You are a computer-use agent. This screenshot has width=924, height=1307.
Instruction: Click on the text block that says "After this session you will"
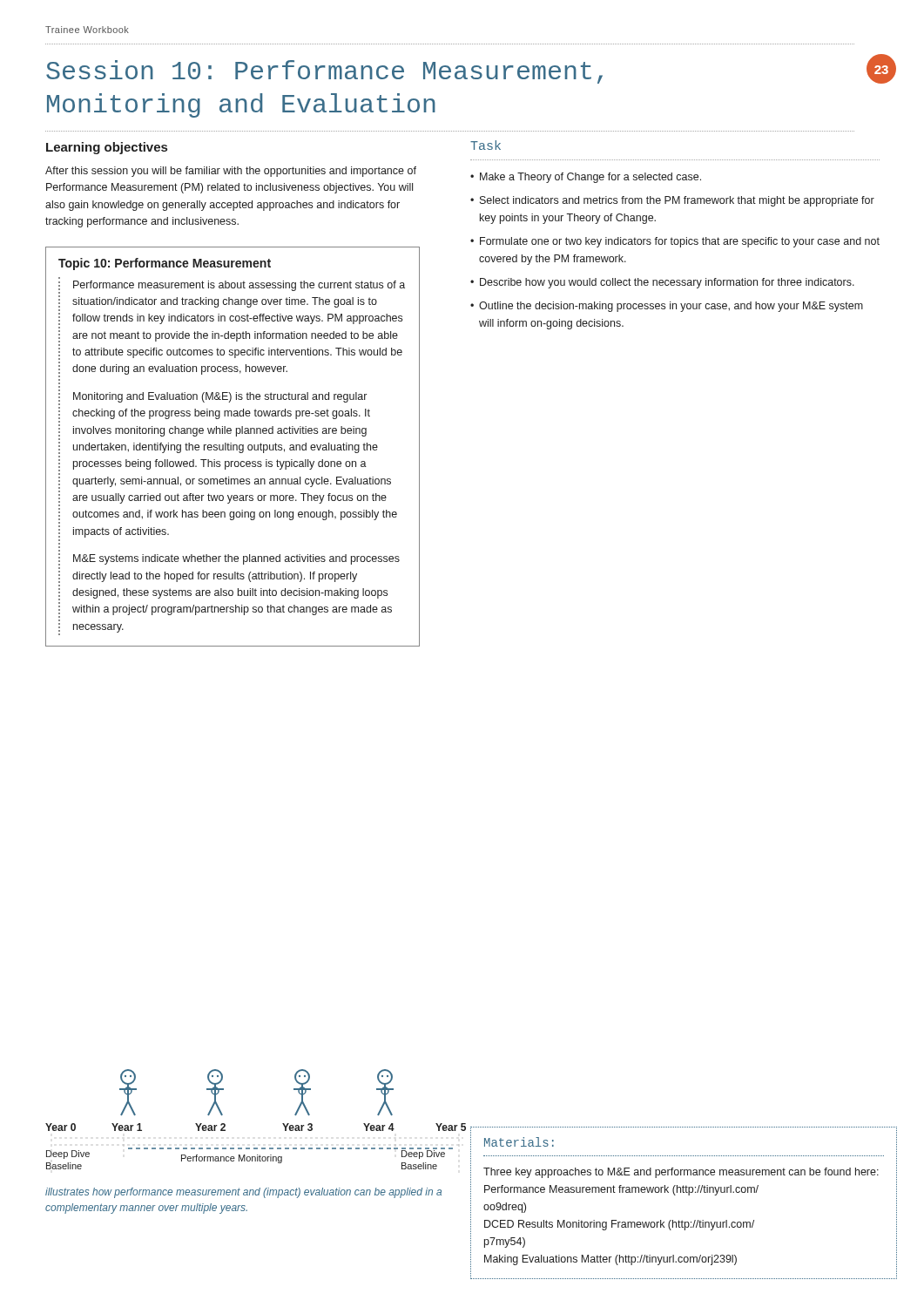coord(231,196)
